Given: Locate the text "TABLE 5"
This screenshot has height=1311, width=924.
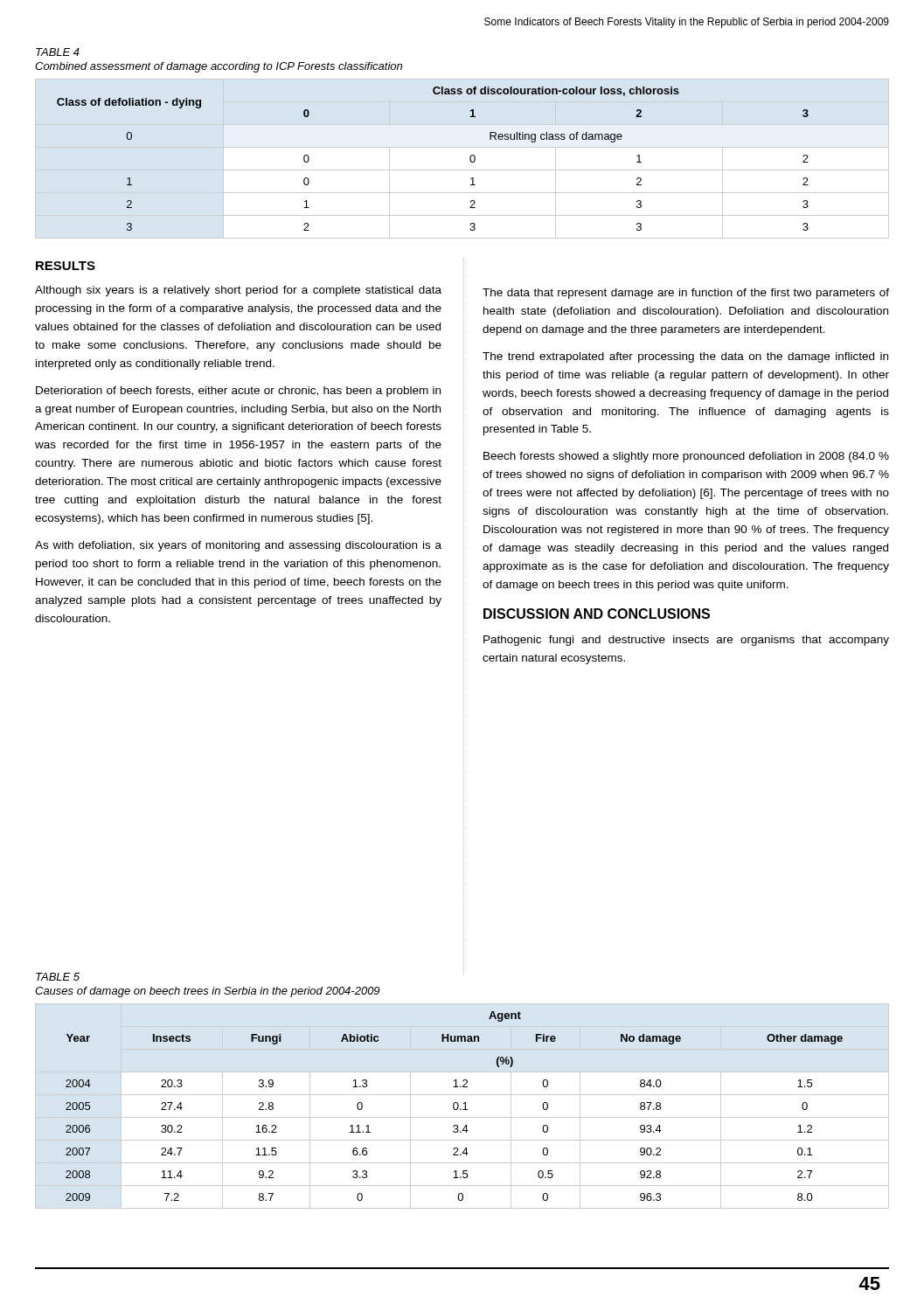Looking at the screenshot, I should [x=57, y=977].
